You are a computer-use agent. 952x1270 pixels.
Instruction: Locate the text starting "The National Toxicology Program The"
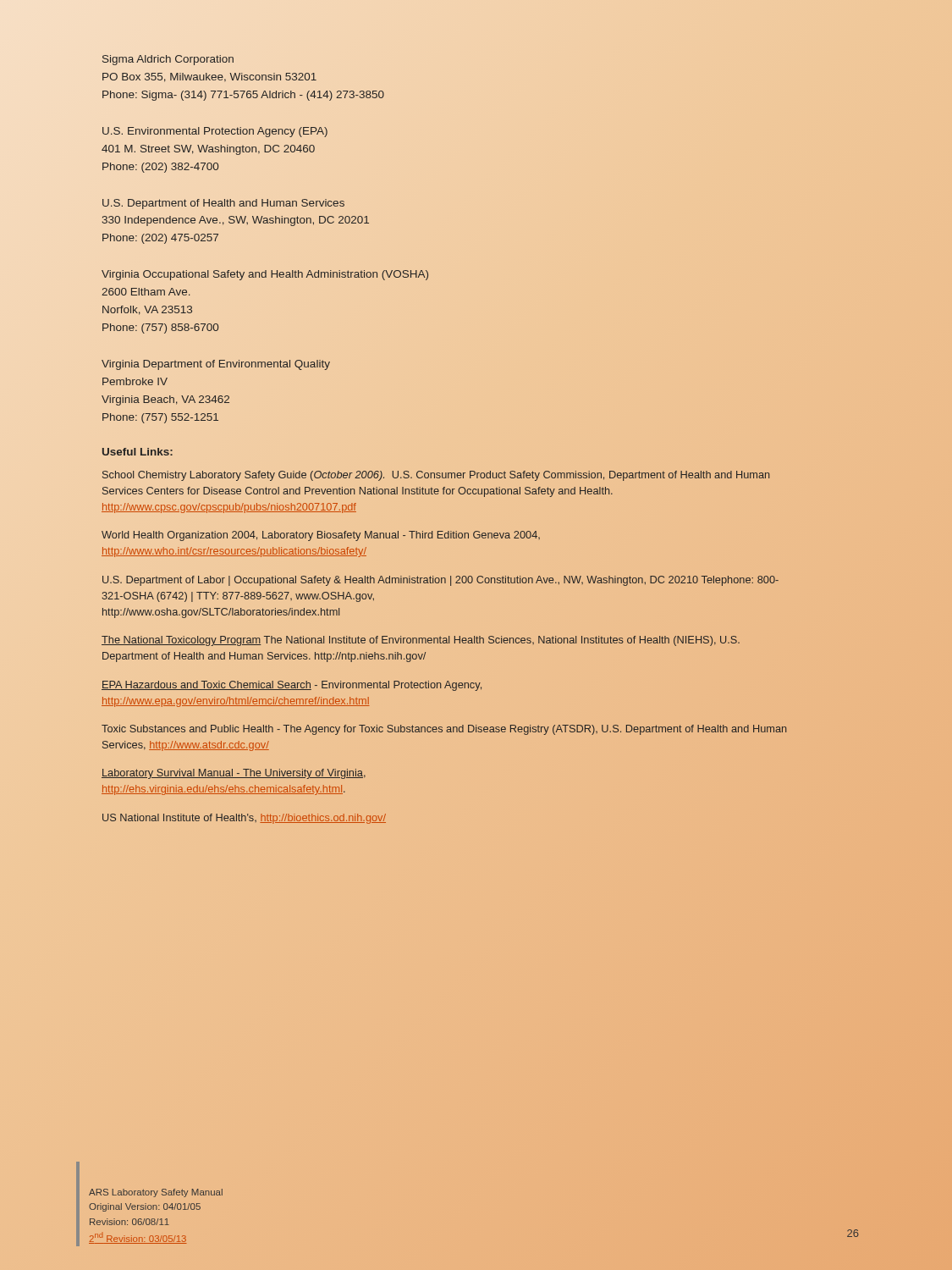(x=421, y=648)
